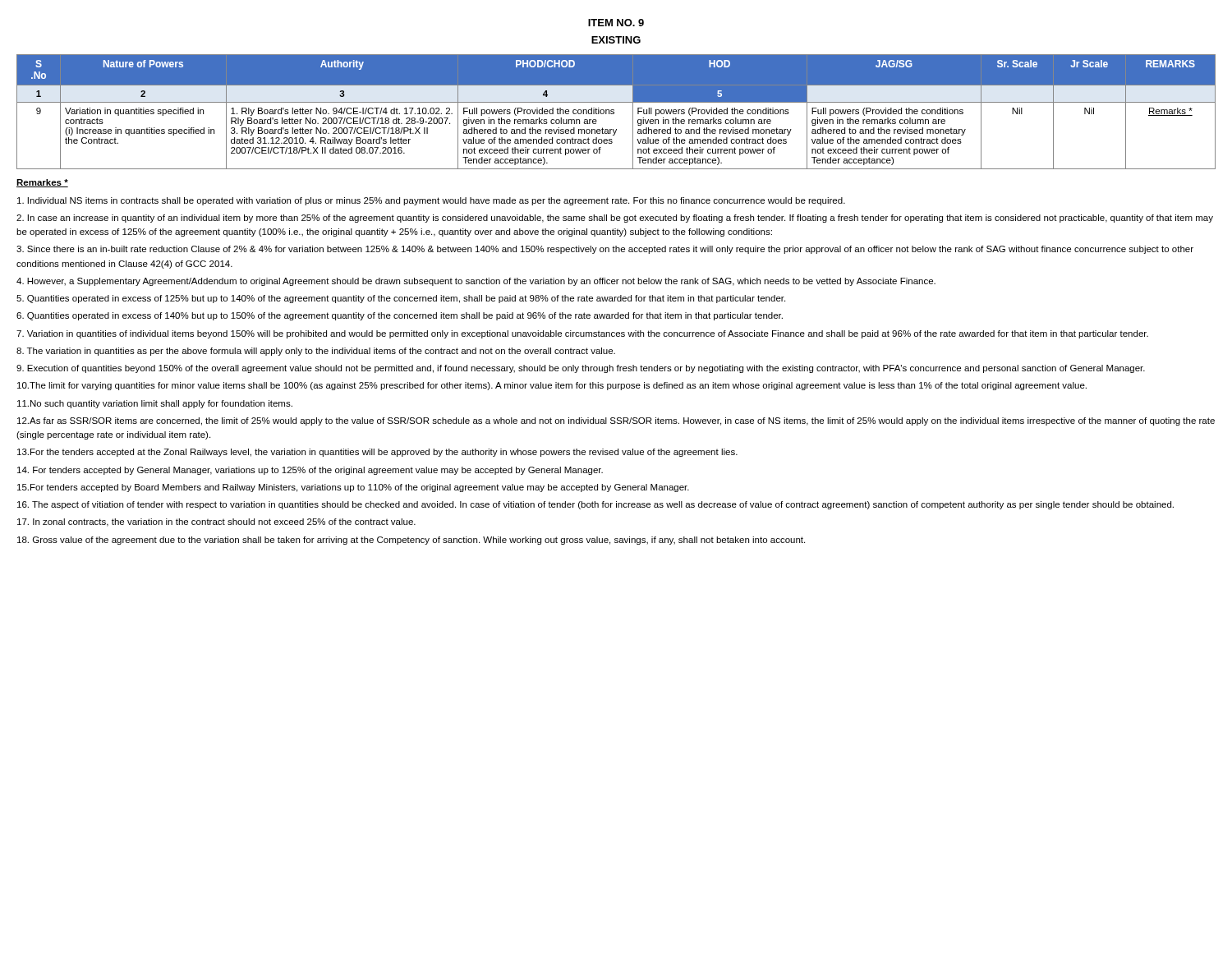Point to the text starting "However, a Supplementary Agreement/Addendum to original Agreement"
Screen dimensions: 953x1232
[x=616, y=281]
